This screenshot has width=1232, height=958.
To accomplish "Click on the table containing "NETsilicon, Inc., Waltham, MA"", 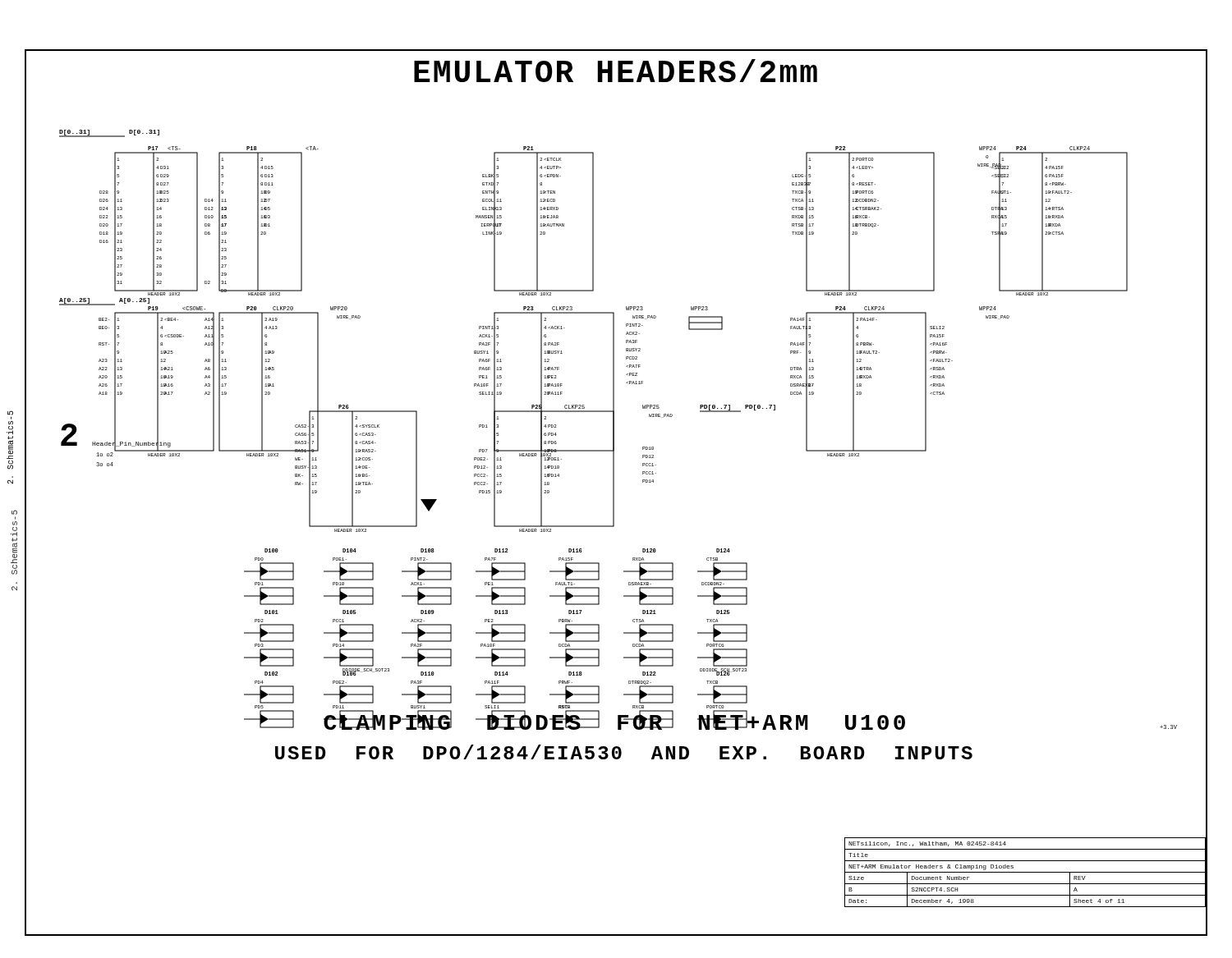I will 1025,872.
